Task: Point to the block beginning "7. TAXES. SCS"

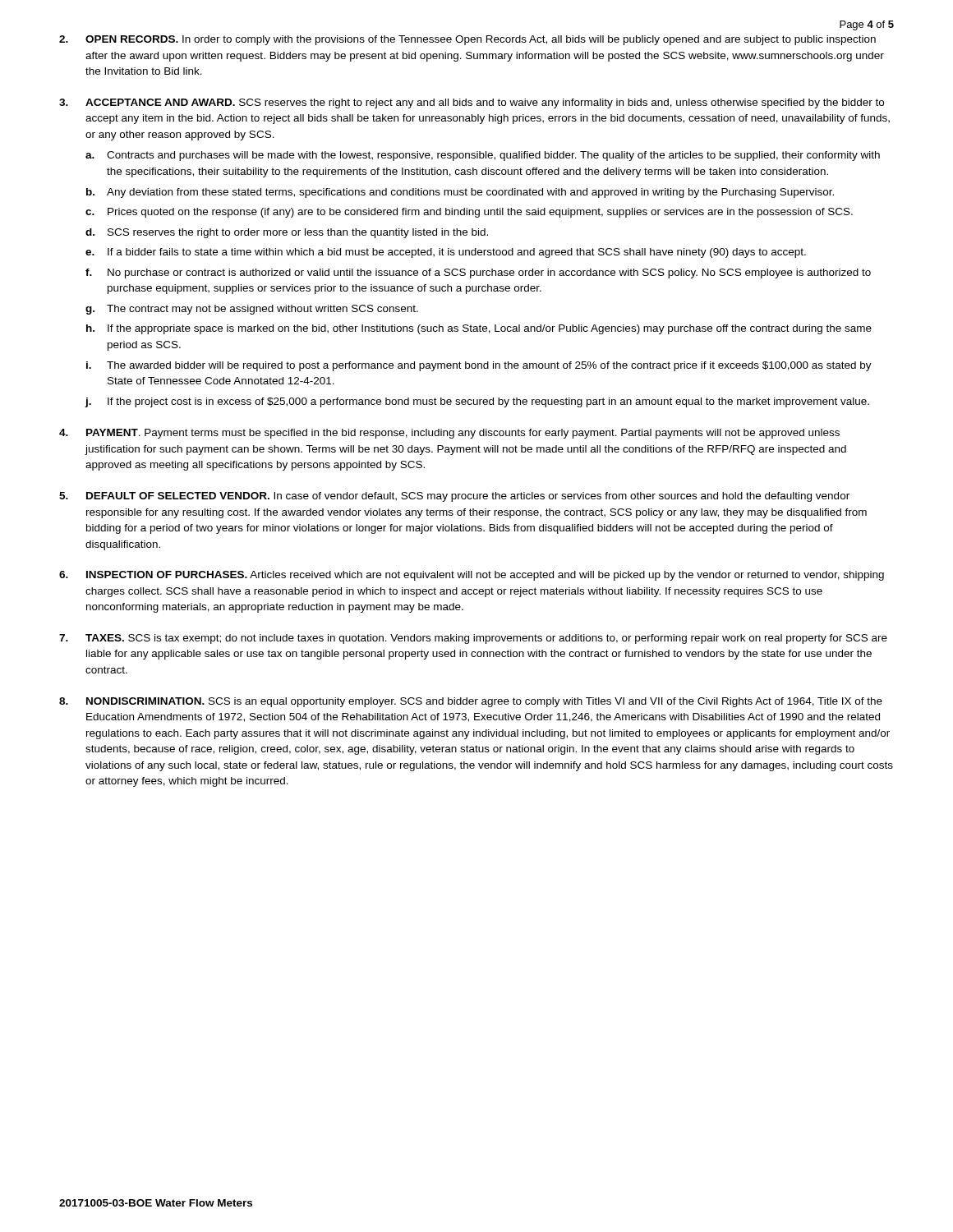Action: click(476, 656)
